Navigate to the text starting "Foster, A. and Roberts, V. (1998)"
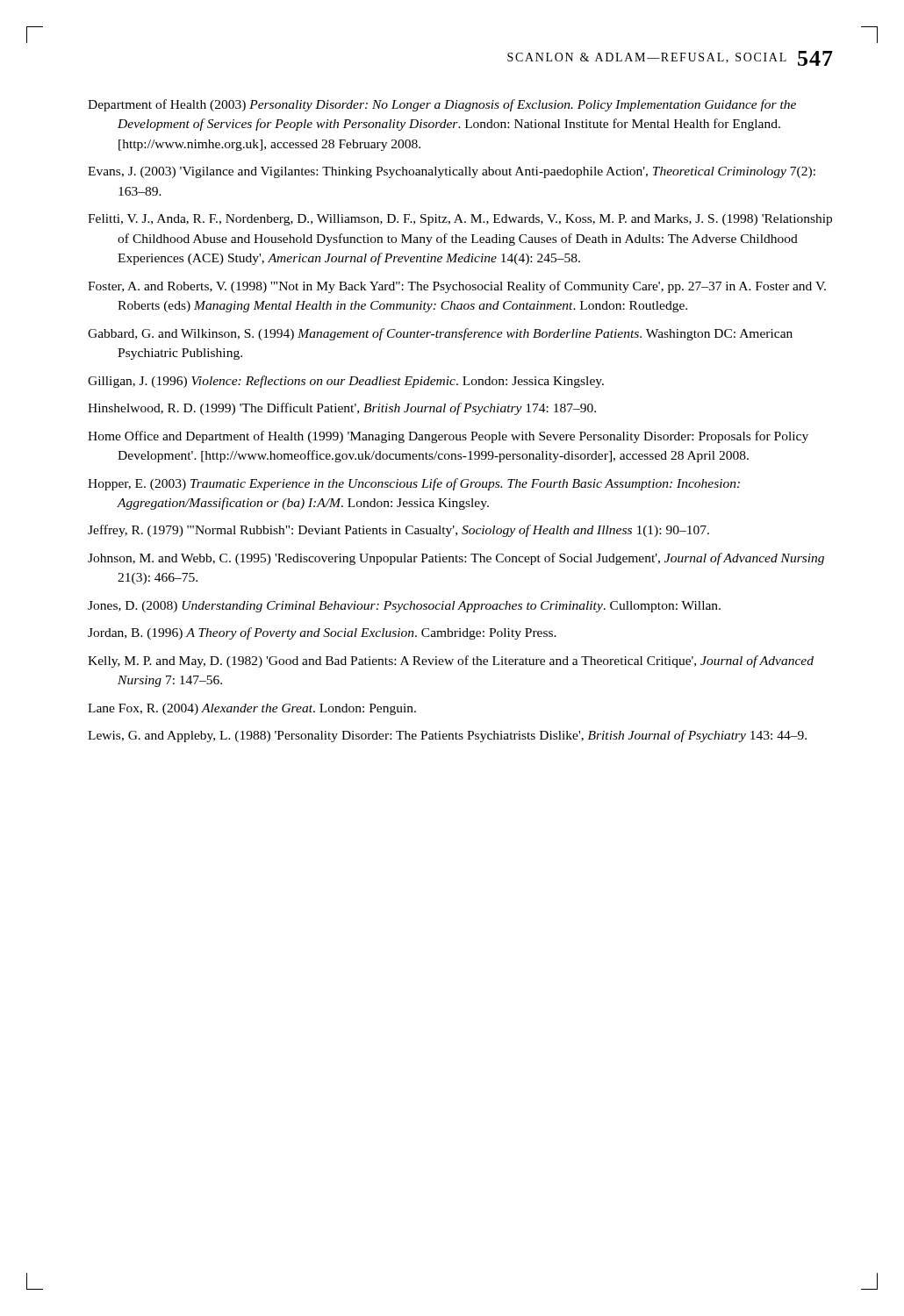 tap(457, 295)
